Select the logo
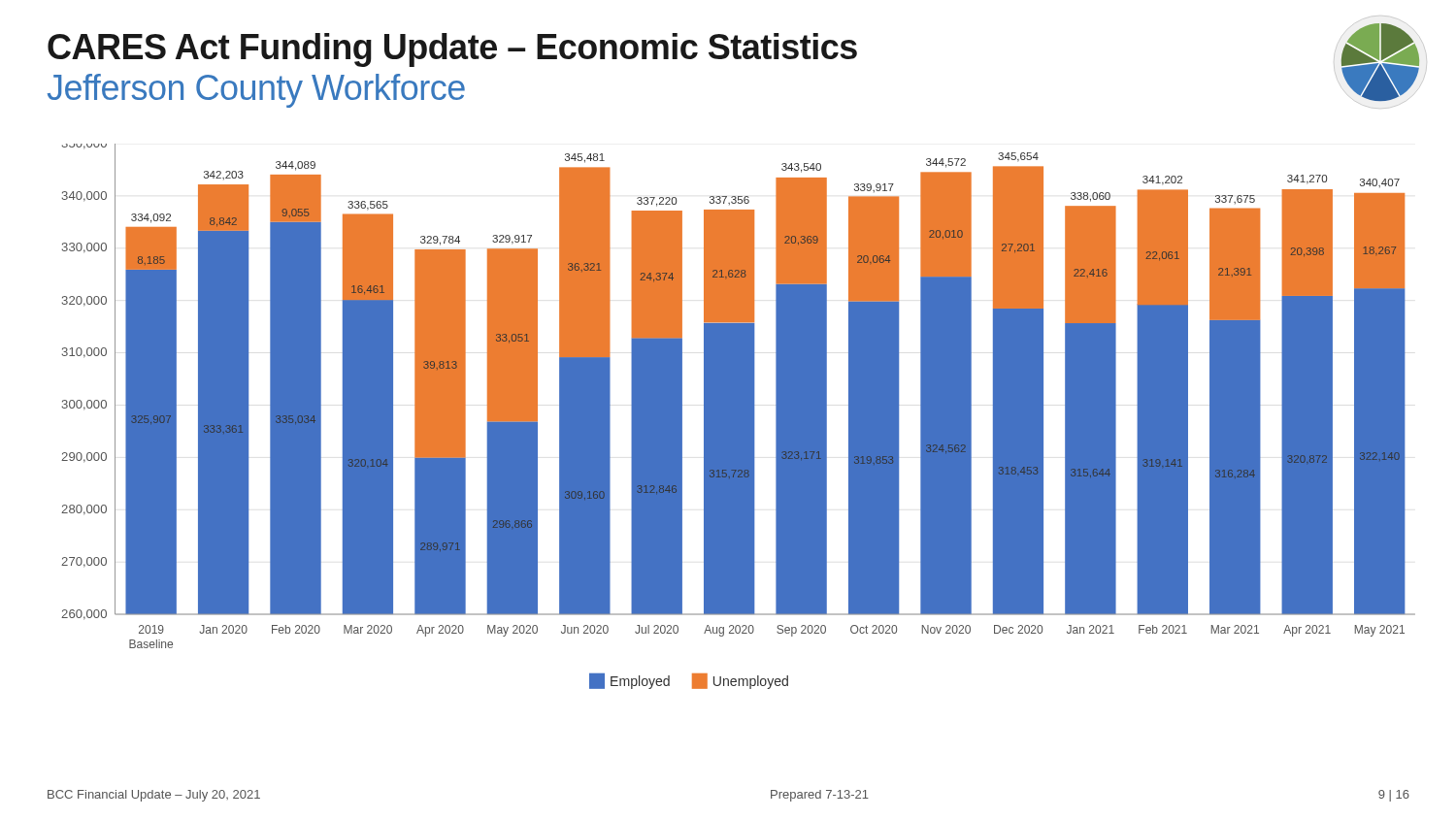1456x819 pixels. pos(1380,62)
